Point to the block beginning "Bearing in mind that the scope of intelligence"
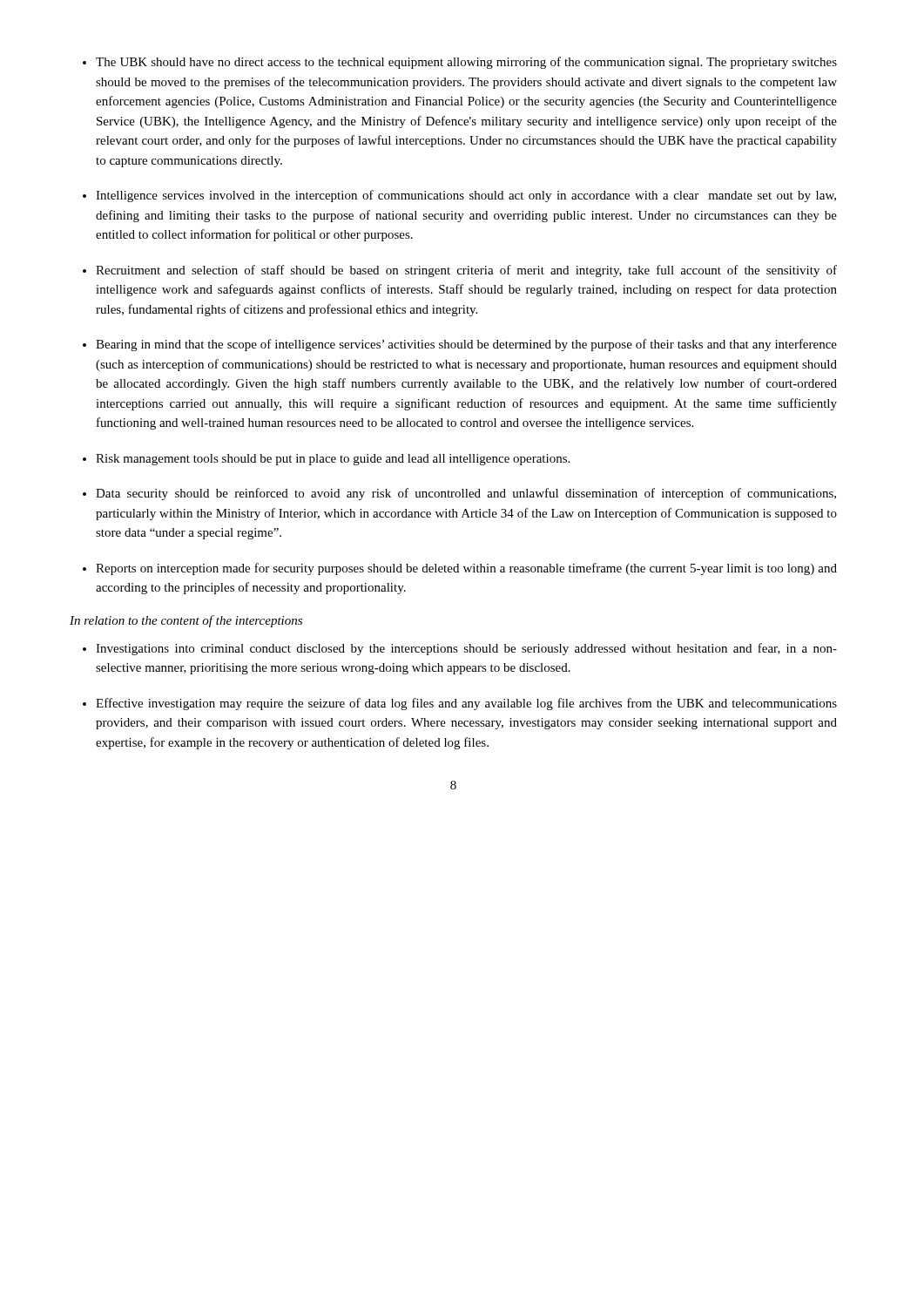 (x=466, y=384)
